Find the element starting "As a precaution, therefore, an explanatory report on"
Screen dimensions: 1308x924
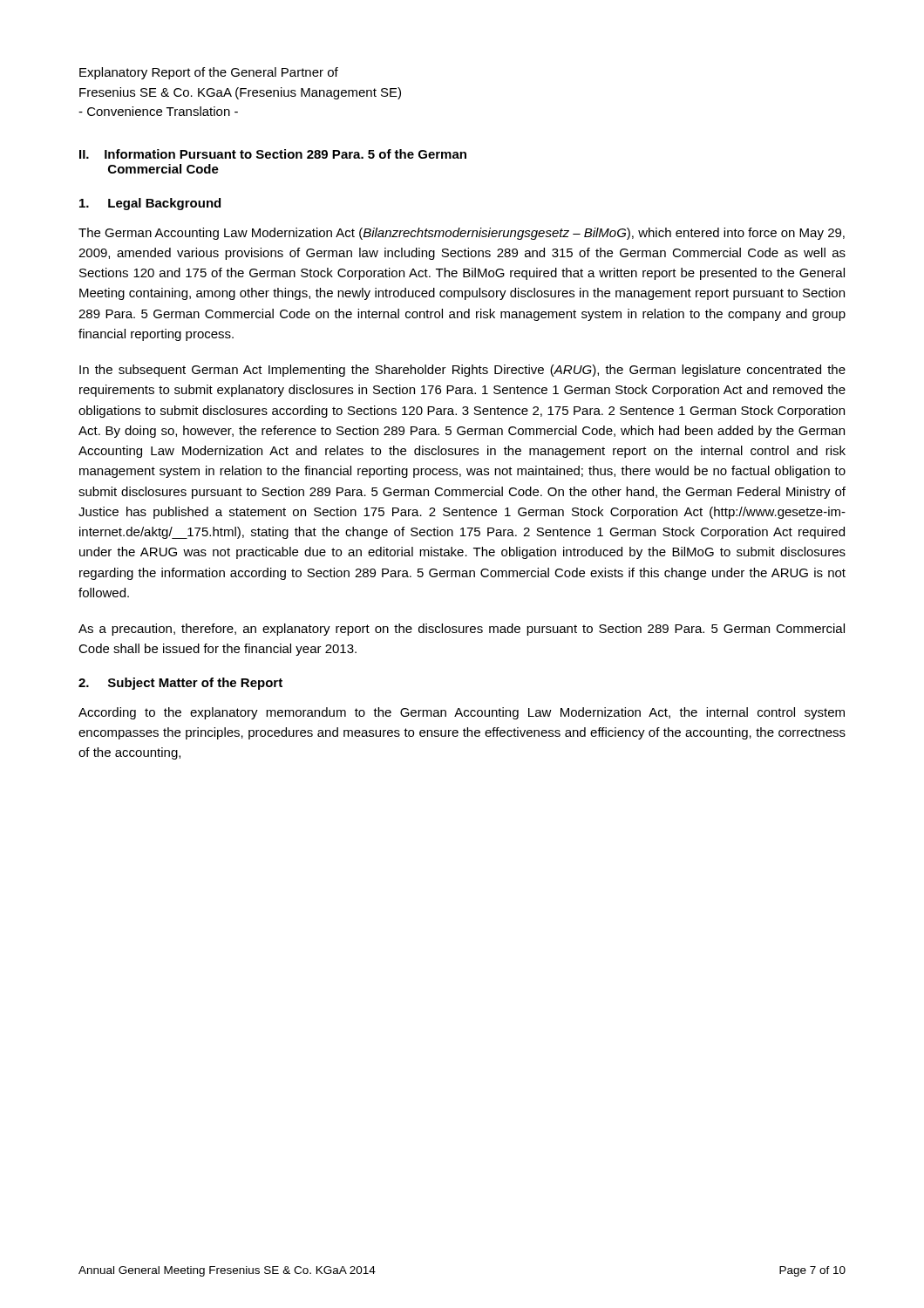[x=462, y=638]
